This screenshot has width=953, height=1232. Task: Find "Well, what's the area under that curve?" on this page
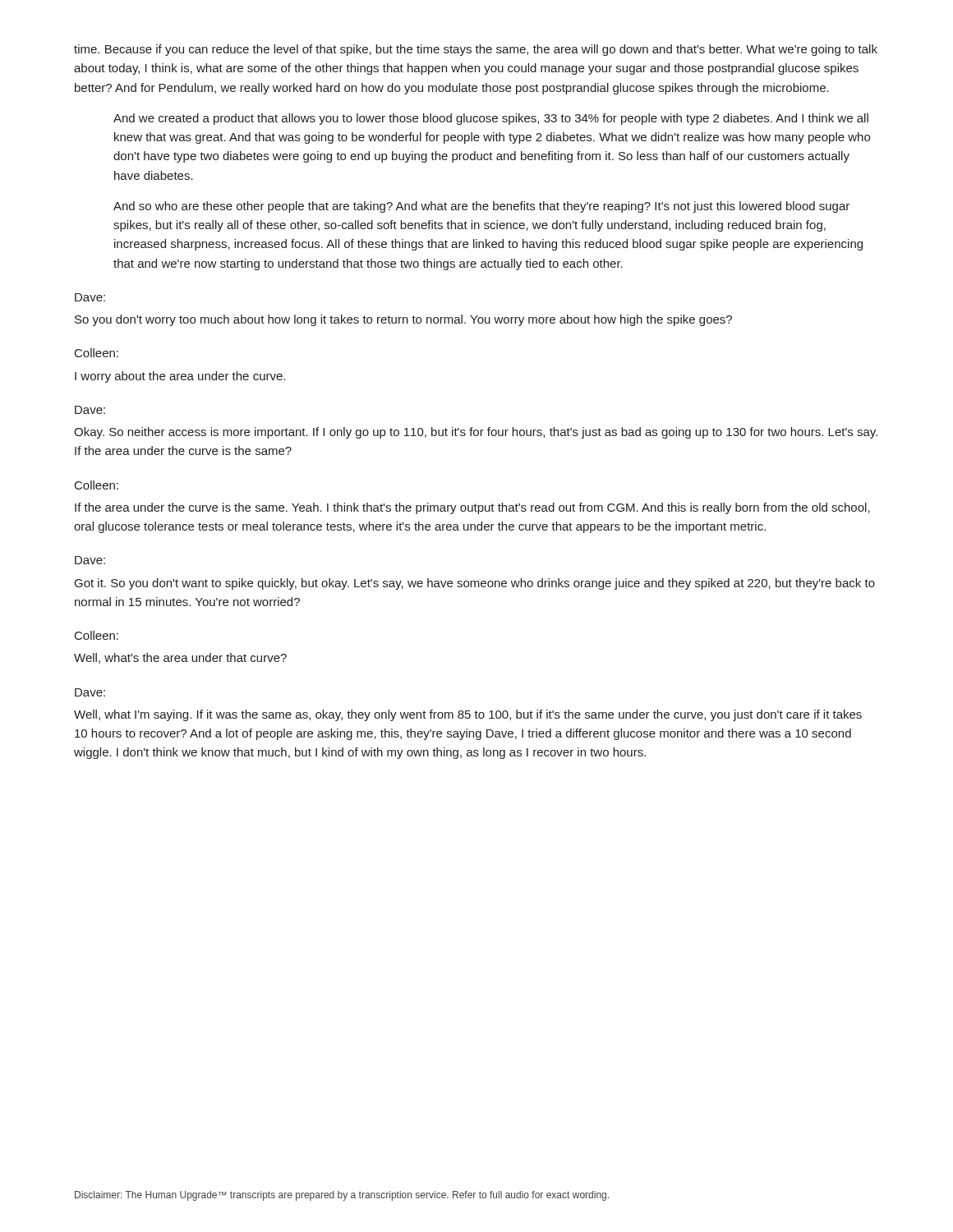point(180,658)
